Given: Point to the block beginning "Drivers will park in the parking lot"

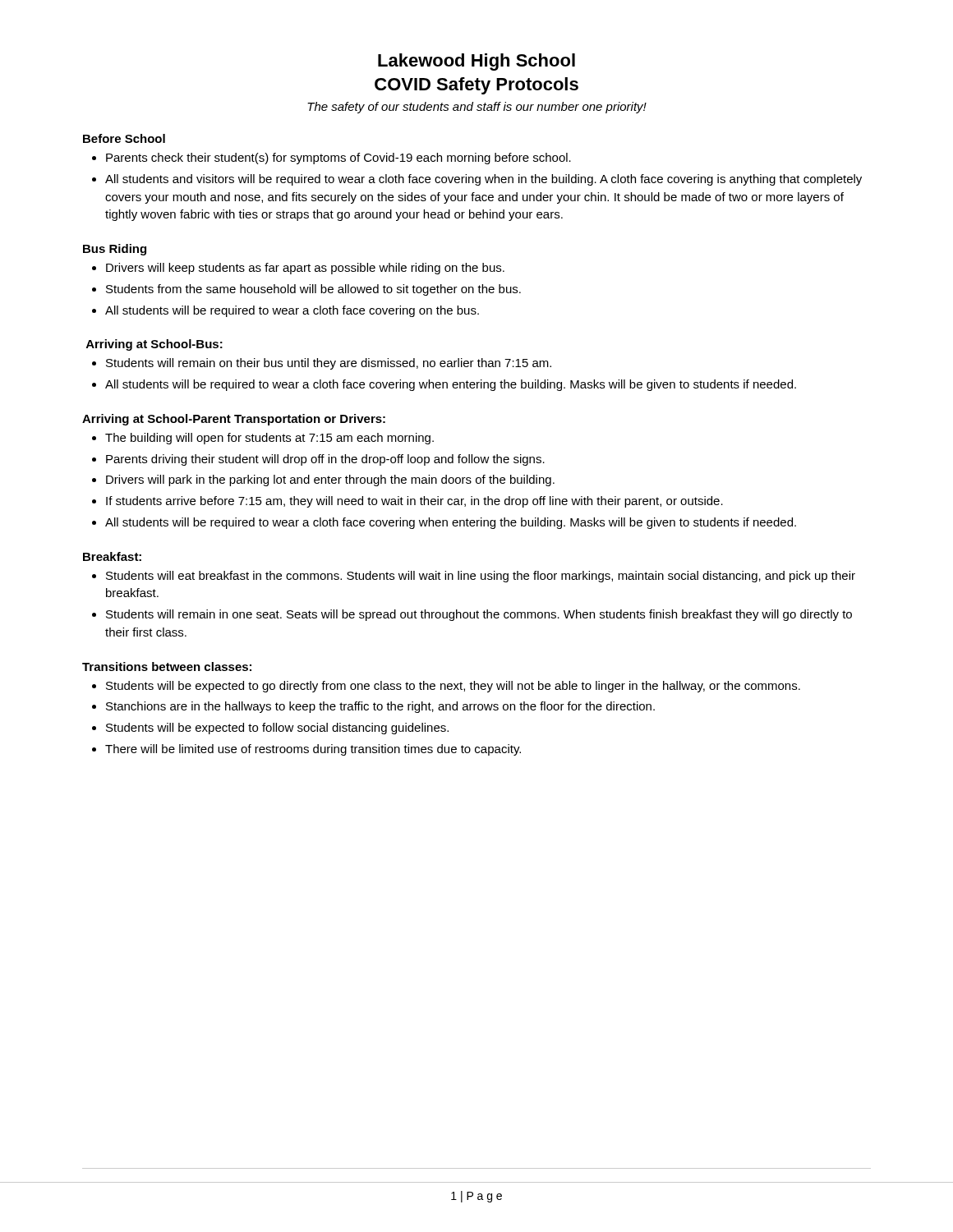Looking at the screenshot, I should tap(476, 480).
